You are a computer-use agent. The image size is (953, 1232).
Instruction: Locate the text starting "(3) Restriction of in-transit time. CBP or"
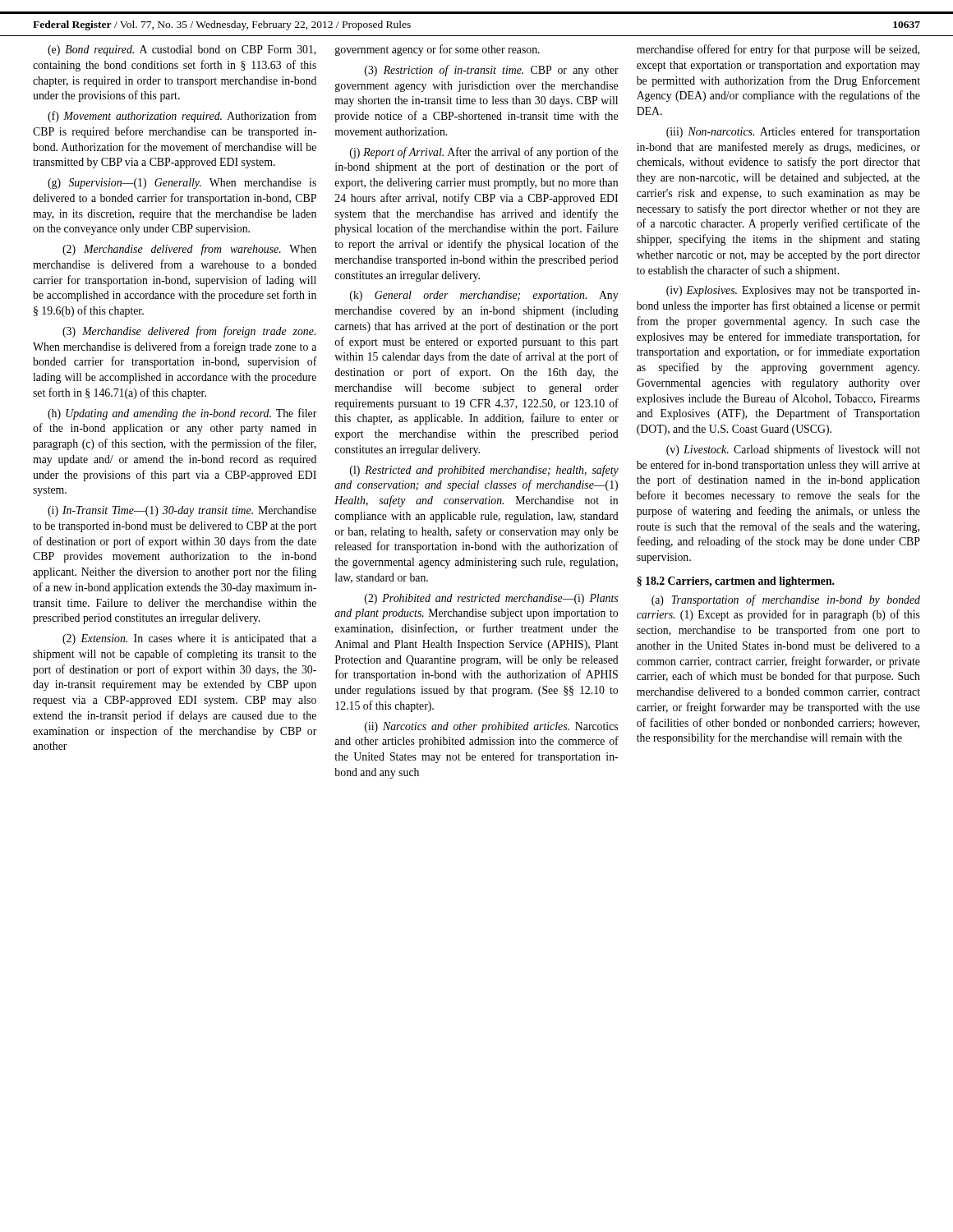476,102
